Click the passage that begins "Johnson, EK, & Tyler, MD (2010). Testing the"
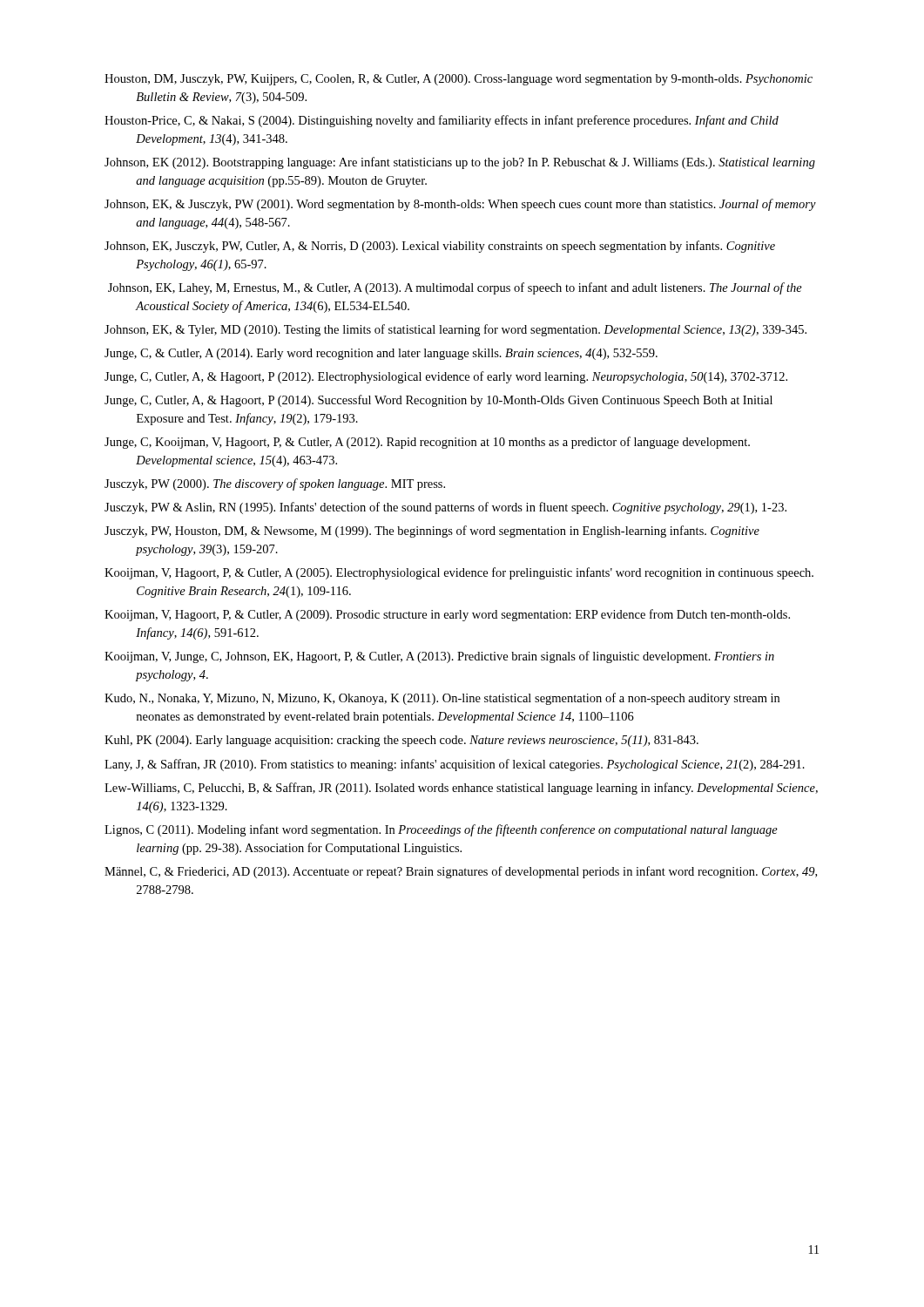924x1307 pixels. [456, 330]
